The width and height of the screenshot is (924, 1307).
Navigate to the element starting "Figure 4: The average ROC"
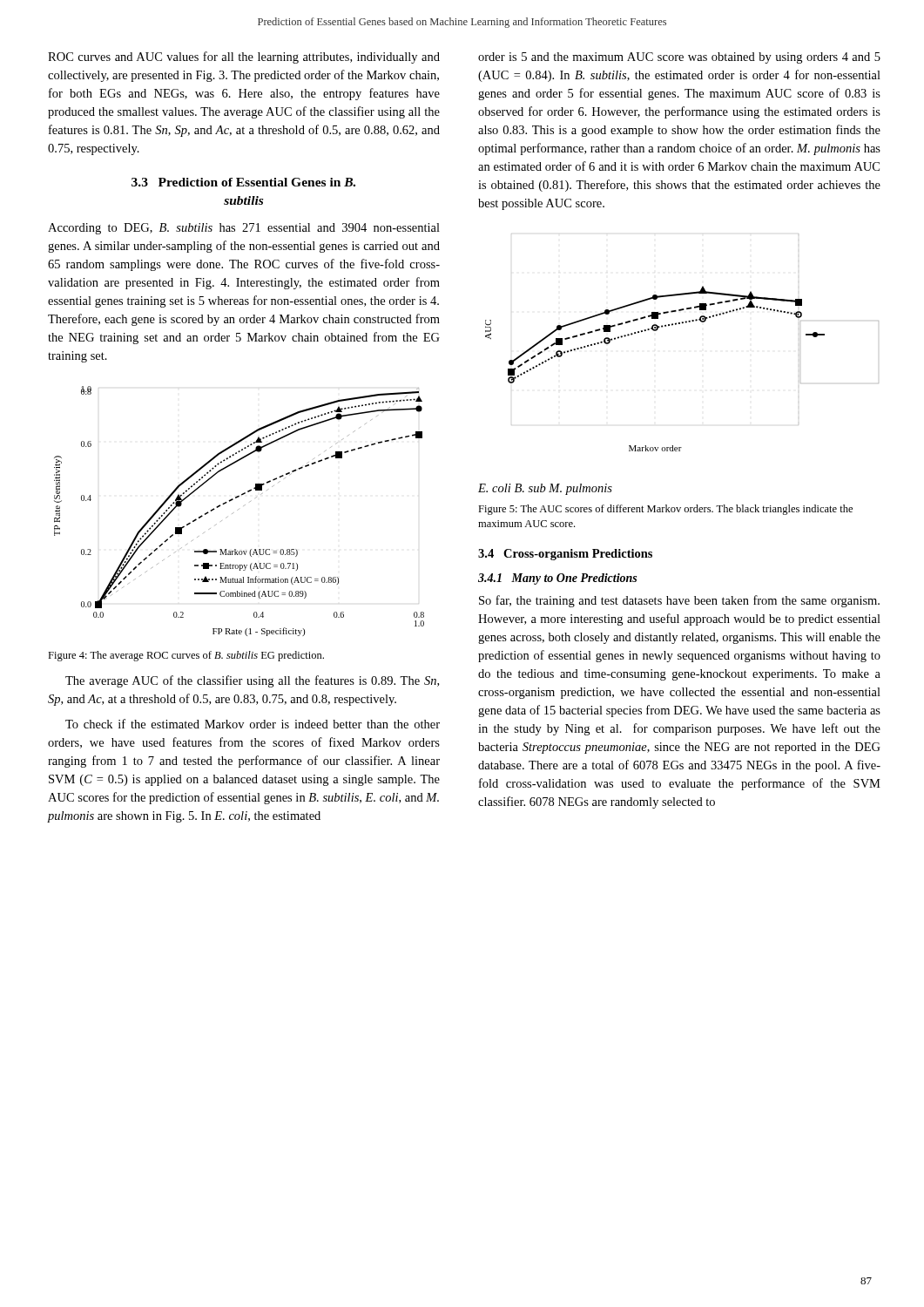pos(186,655)
